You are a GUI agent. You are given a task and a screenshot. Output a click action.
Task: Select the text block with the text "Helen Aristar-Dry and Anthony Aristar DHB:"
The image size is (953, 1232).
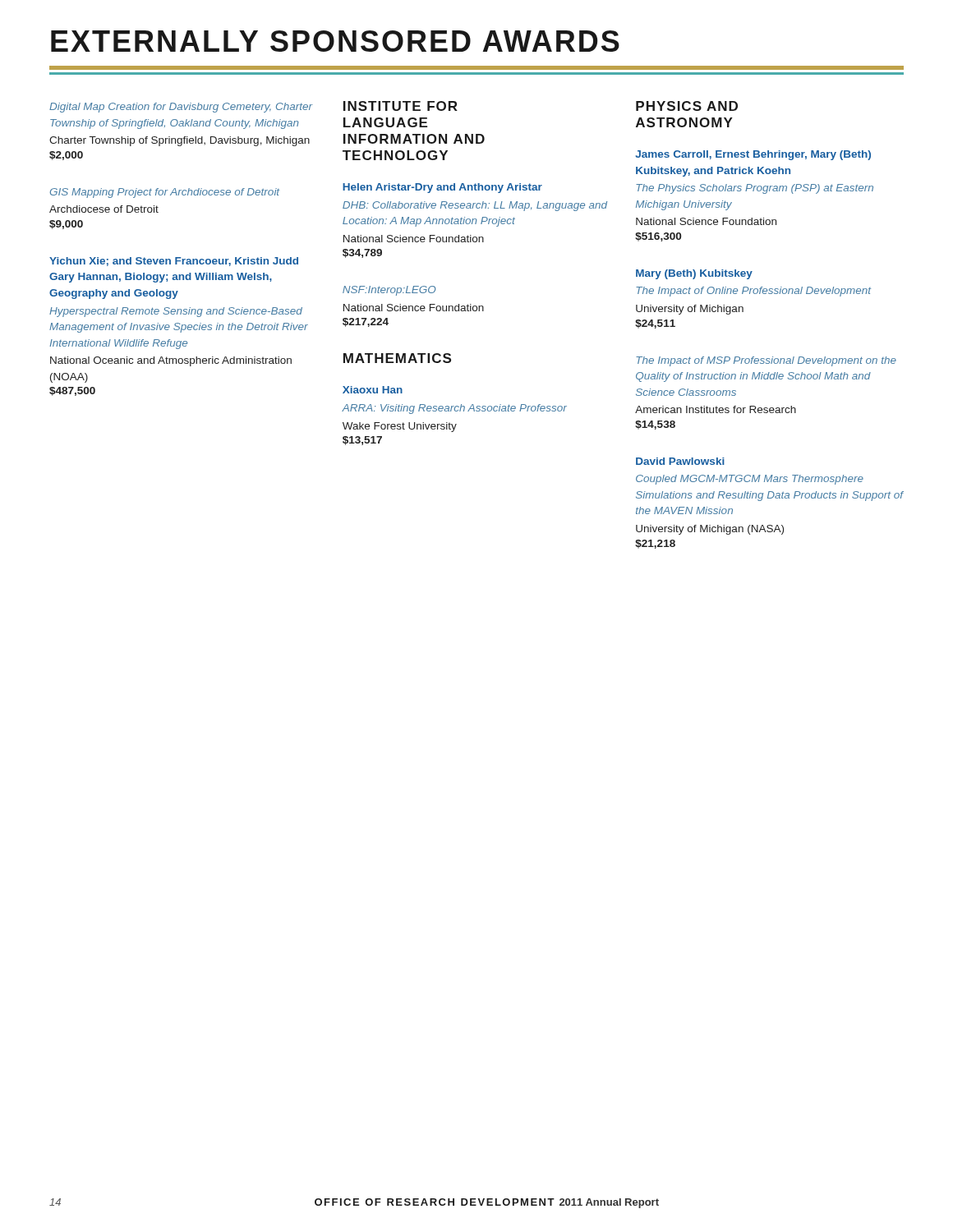476,219
